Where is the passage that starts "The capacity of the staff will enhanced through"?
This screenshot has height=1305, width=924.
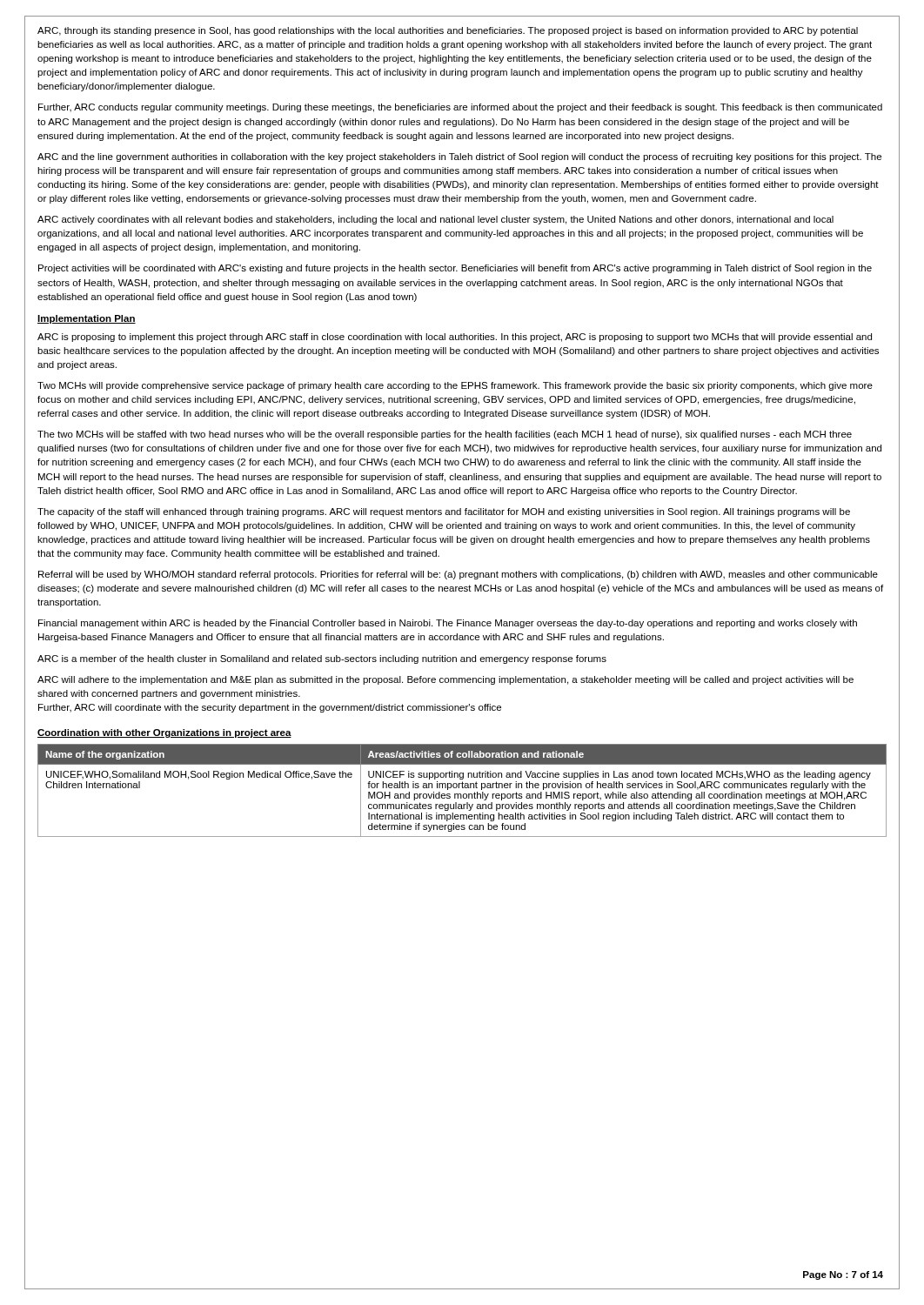click(x=454, y=532)
